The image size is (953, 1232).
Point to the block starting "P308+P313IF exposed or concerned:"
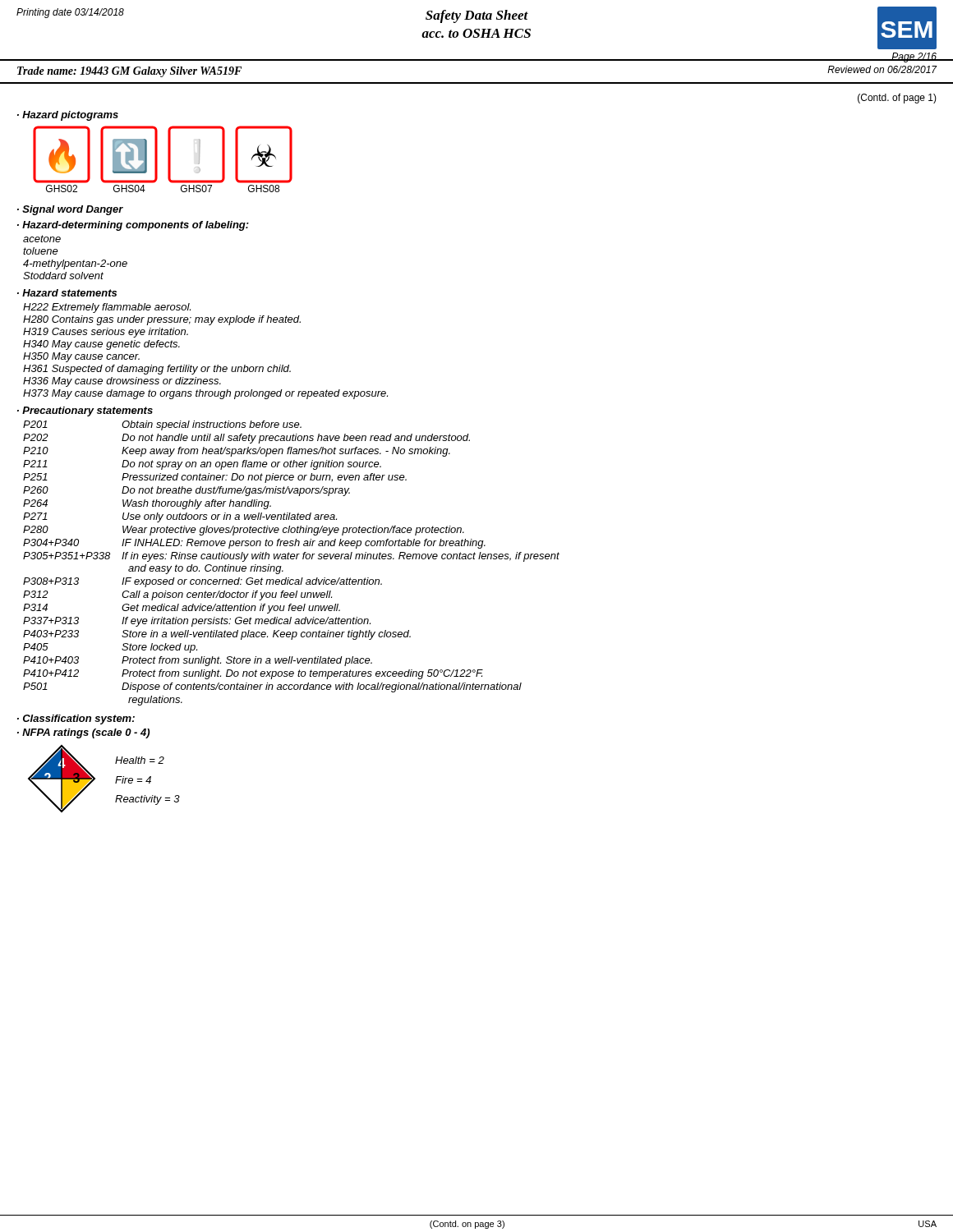click(x=203, y=581)
